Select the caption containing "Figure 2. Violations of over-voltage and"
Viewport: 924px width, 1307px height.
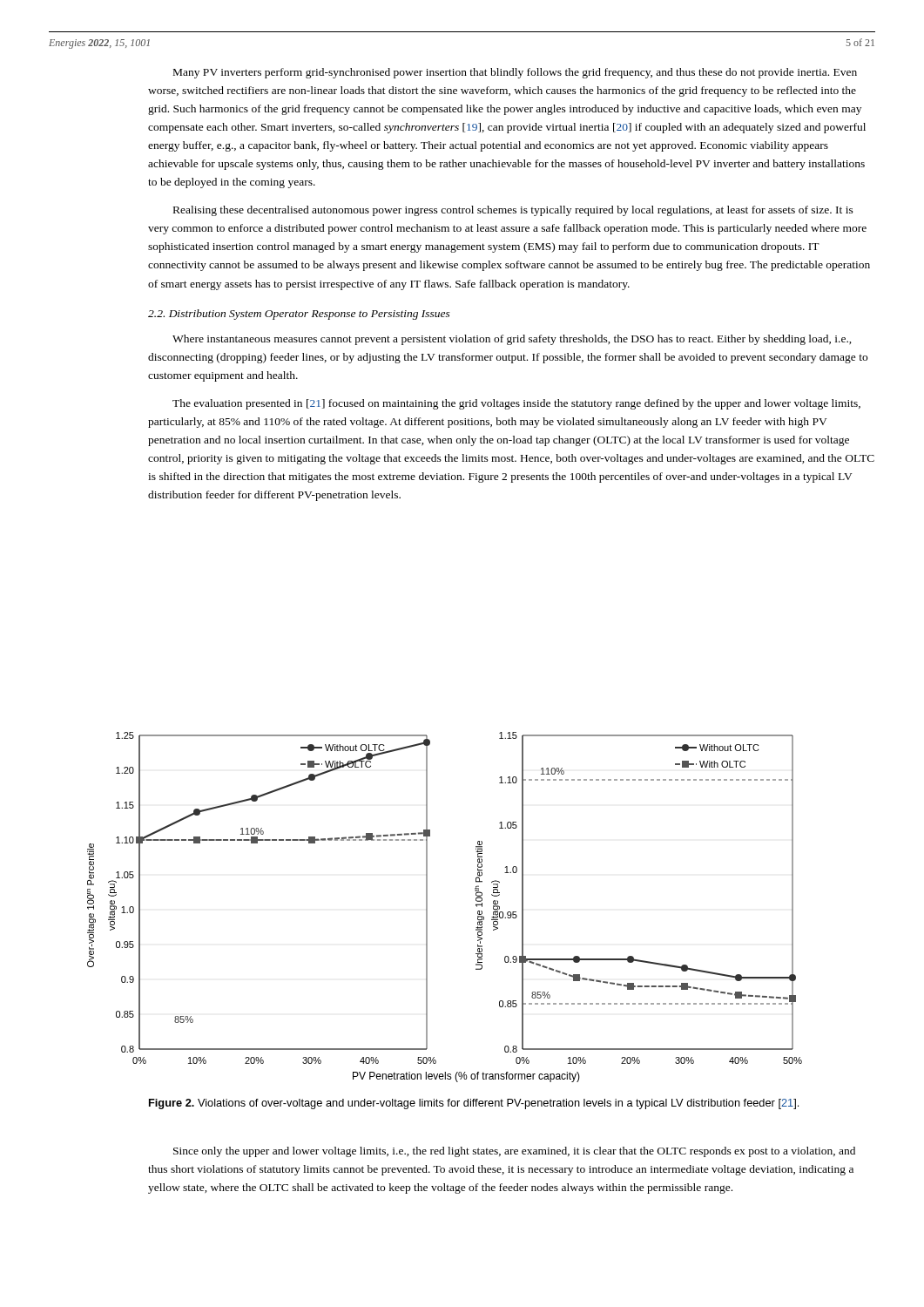pos(474,1103)
